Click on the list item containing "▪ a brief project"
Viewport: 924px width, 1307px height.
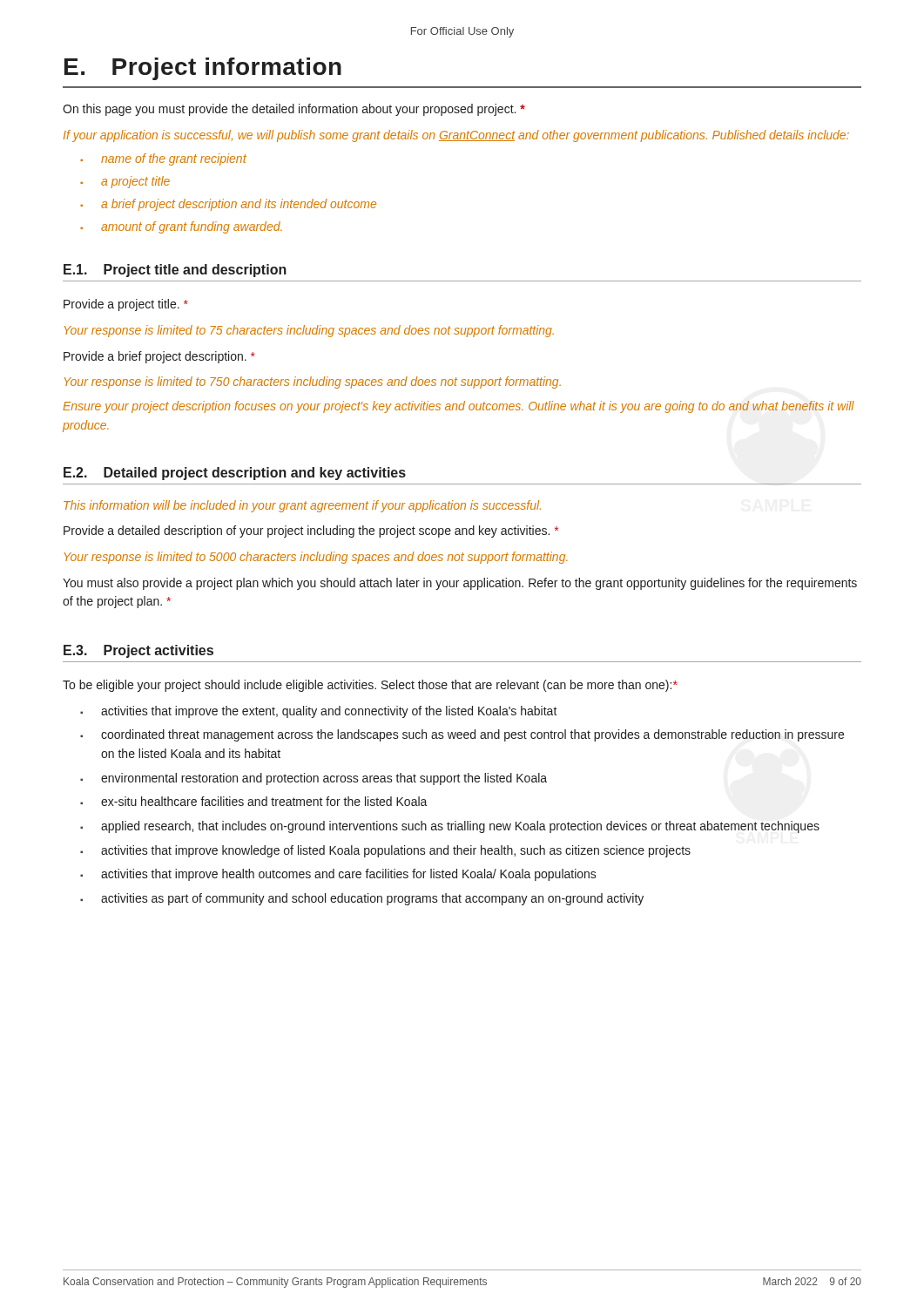click(x=229, y=205)
